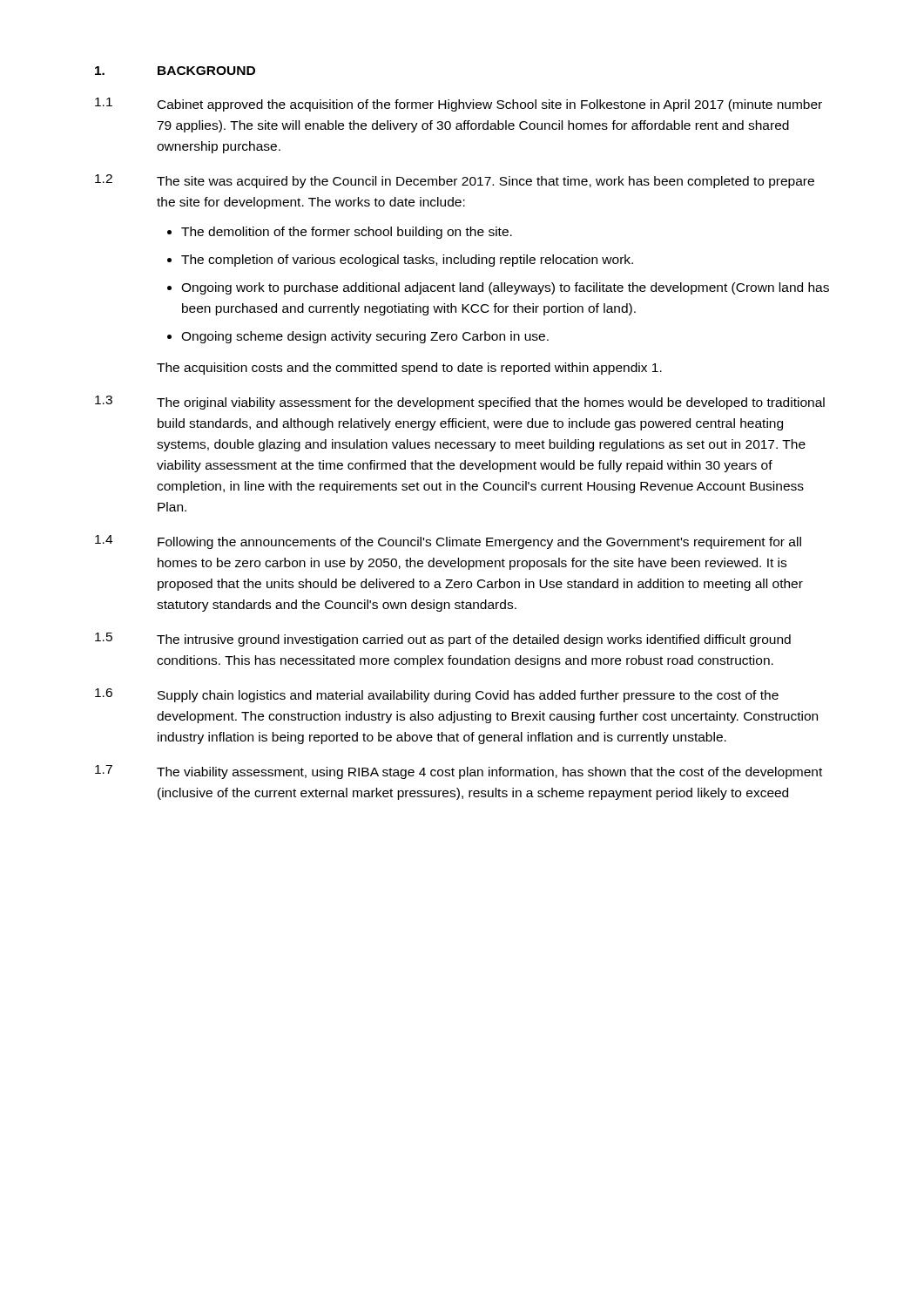Locate the text block that reads "7 The viability assessment,"
The image size is (924, 1307).
point(462,783)
